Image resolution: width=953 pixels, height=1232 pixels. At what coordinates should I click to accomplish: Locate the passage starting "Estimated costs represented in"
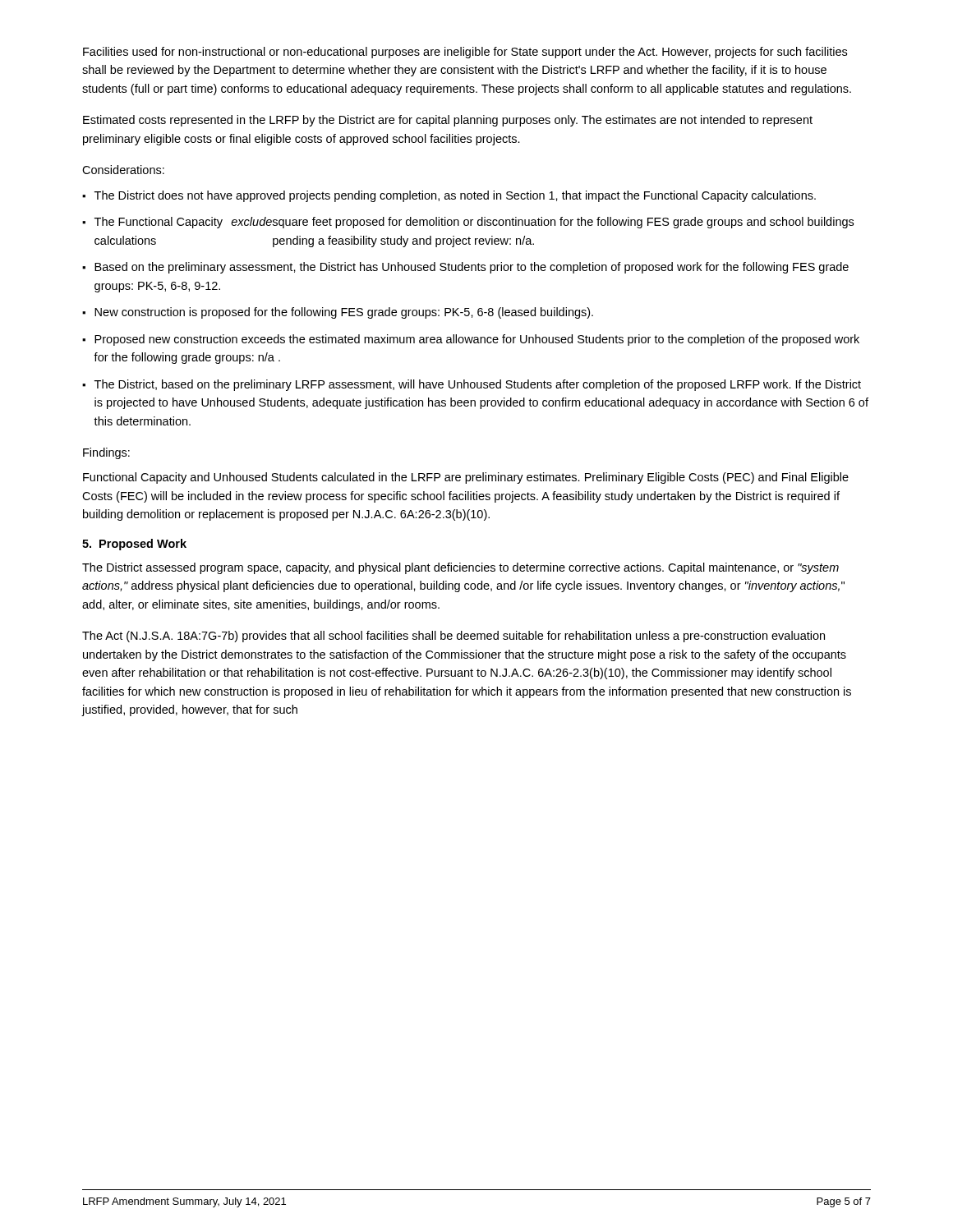[447, 129]
